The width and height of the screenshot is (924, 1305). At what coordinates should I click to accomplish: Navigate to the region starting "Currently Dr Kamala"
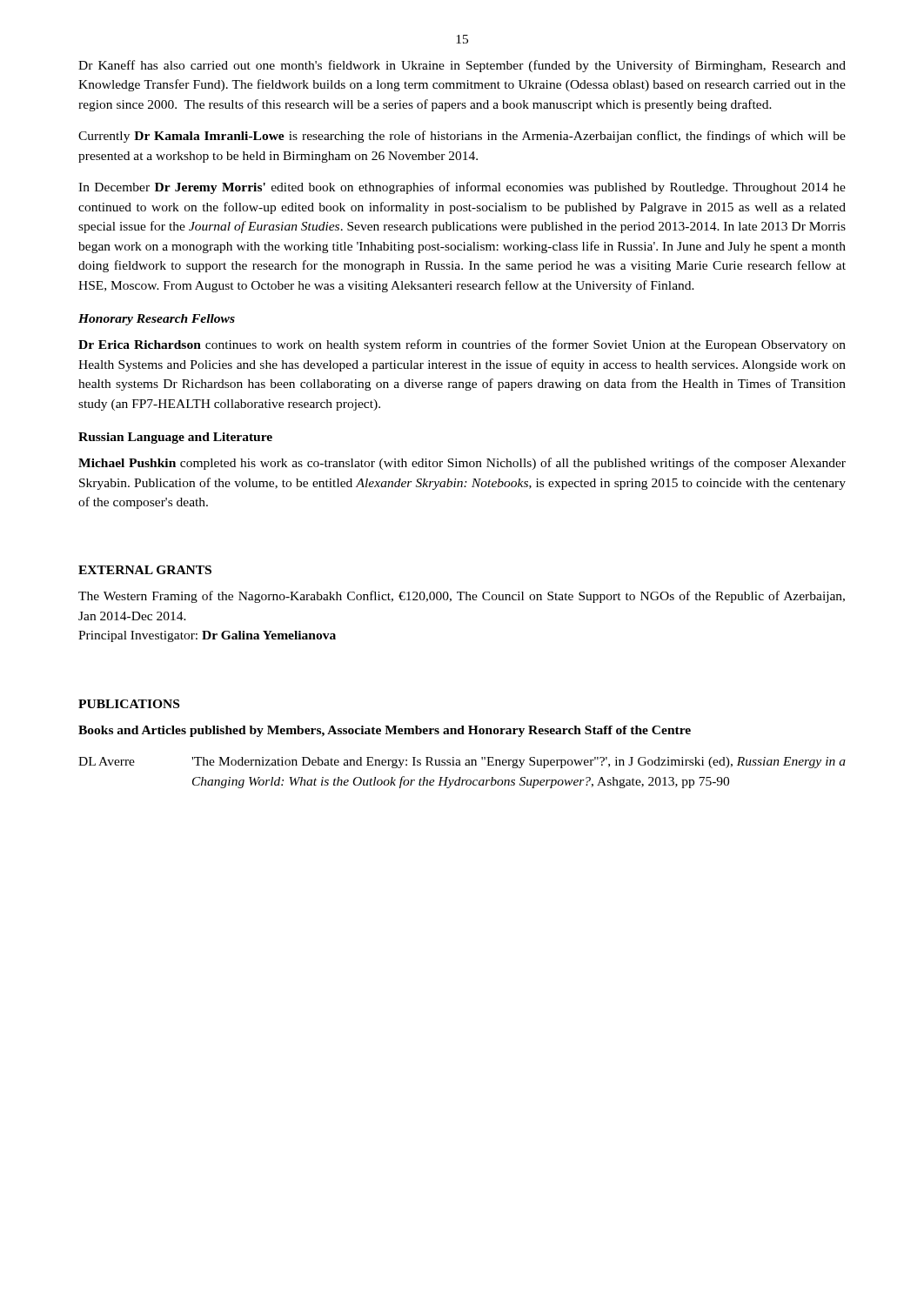pyautogui.click(x=462, y=146)
